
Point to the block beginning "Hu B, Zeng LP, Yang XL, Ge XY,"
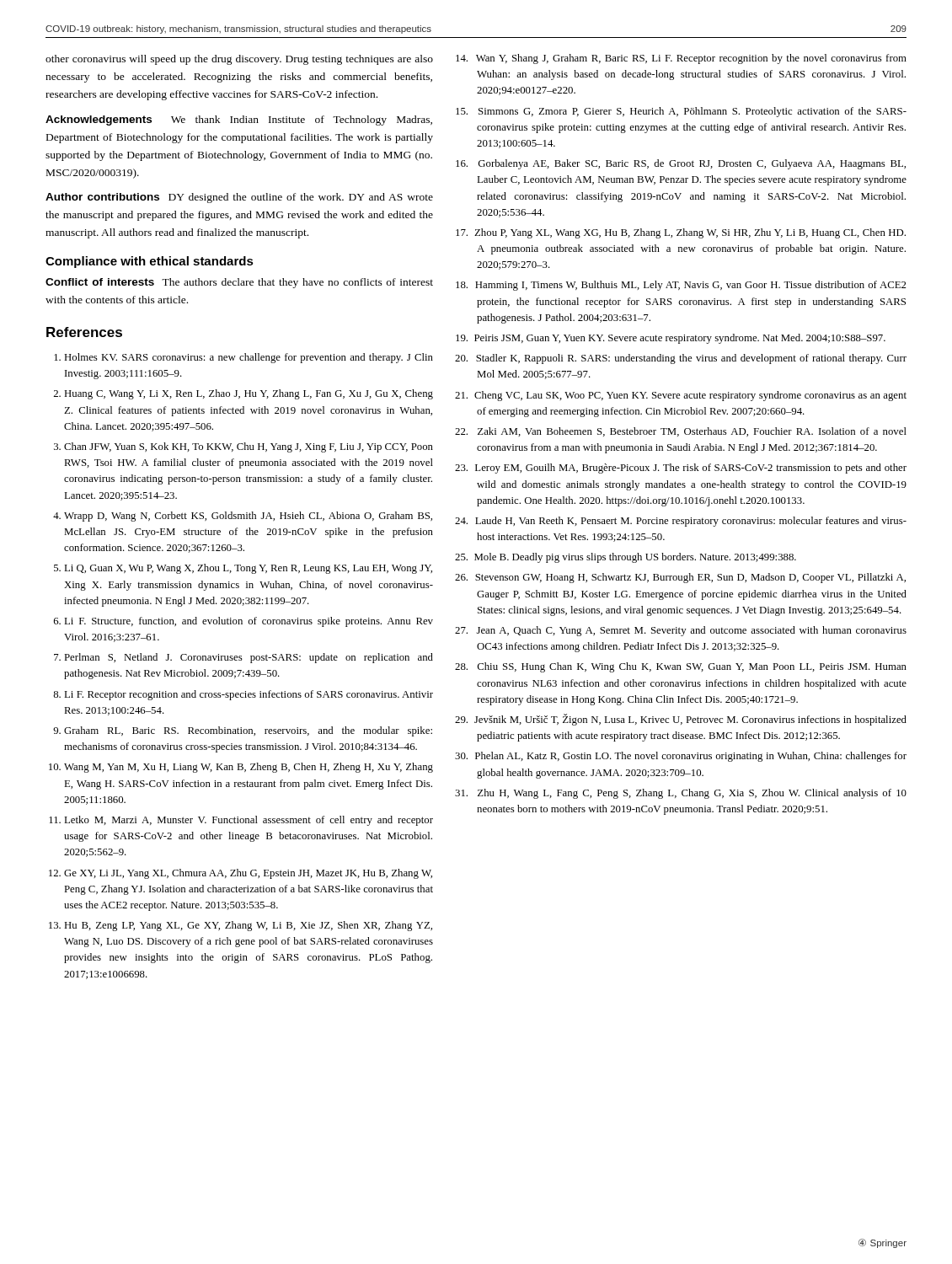249,950
